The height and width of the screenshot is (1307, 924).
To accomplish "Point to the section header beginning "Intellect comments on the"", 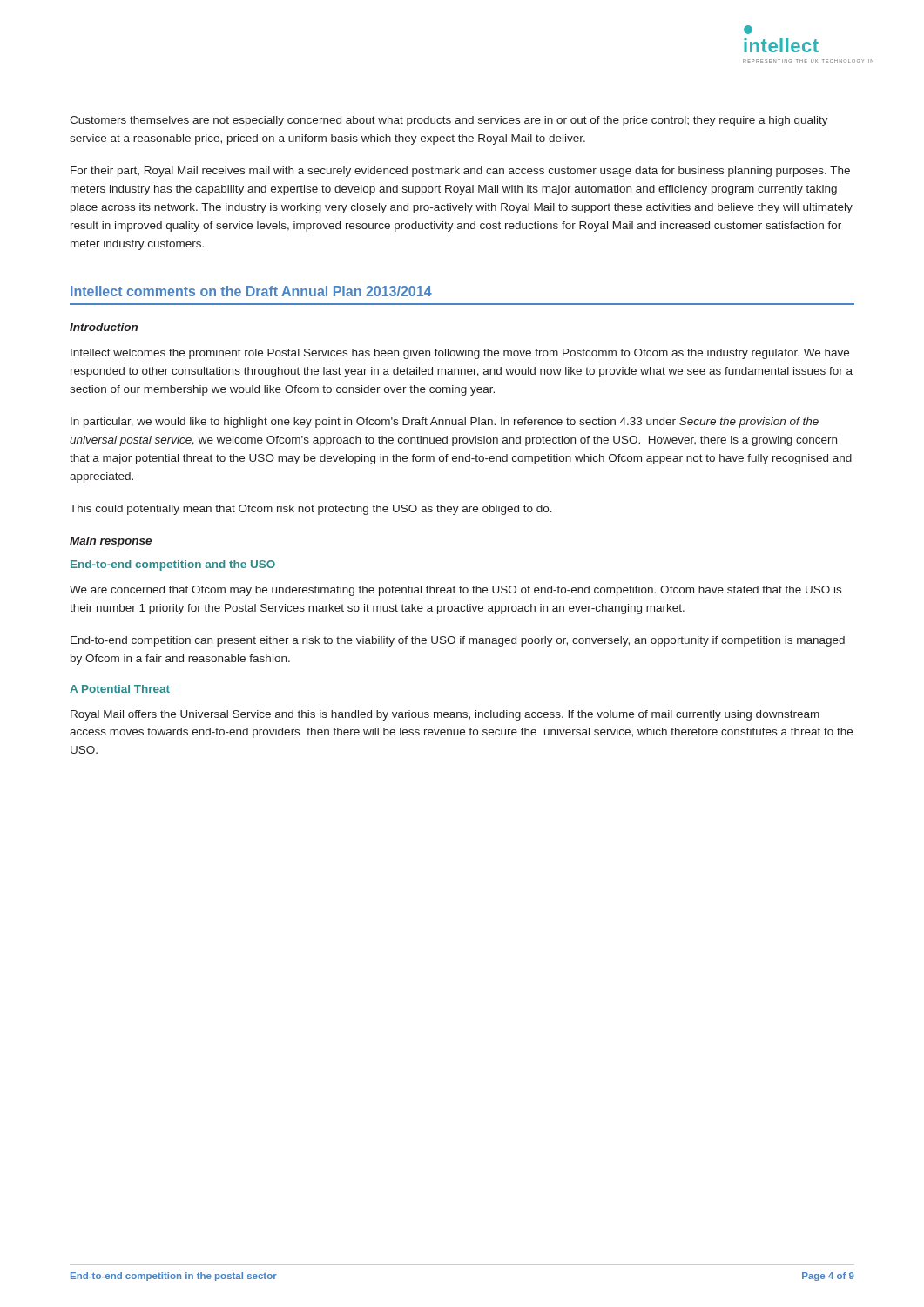I will (x=251, y=292).
